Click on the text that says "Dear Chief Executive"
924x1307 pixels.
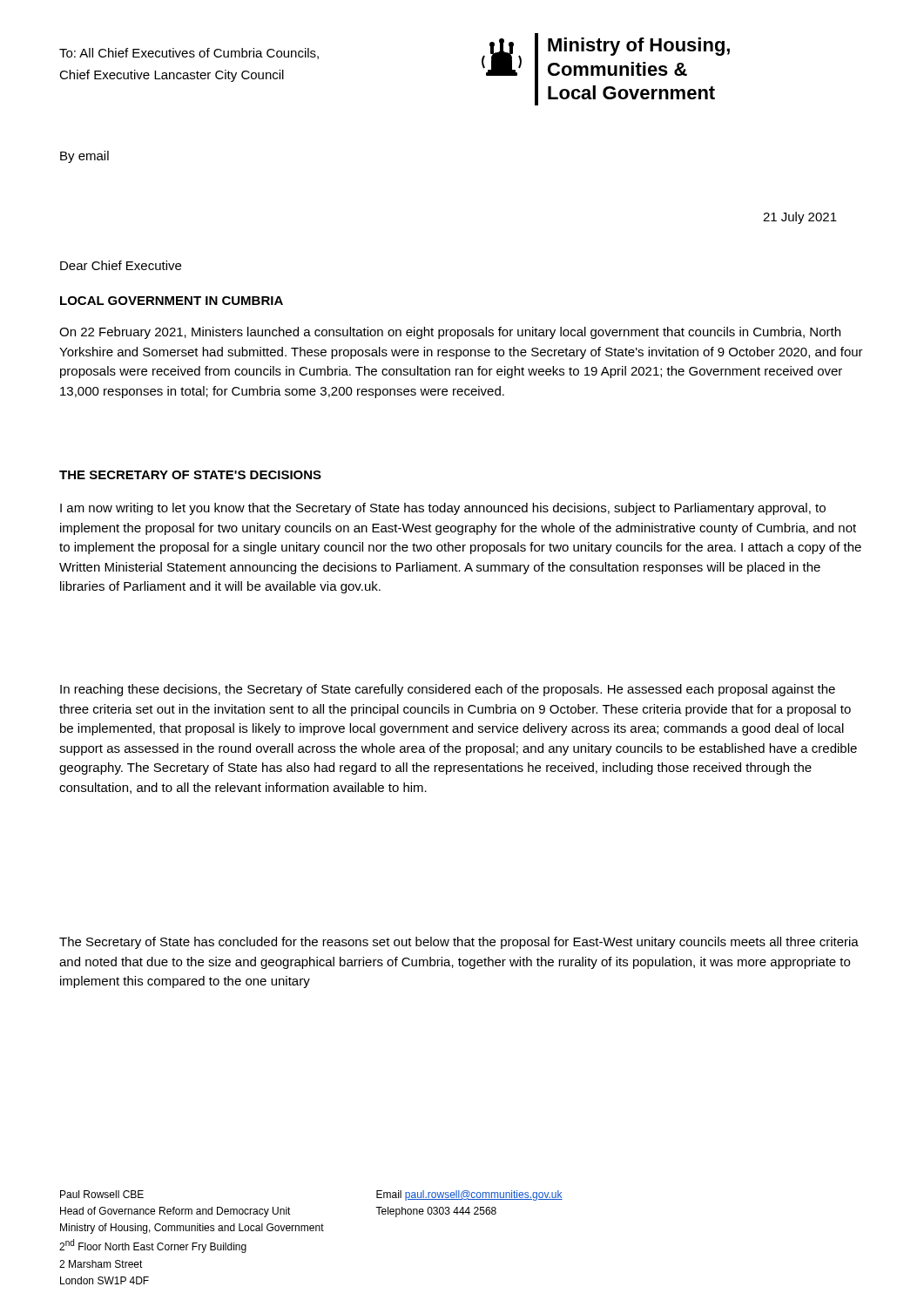coord(121,265)
